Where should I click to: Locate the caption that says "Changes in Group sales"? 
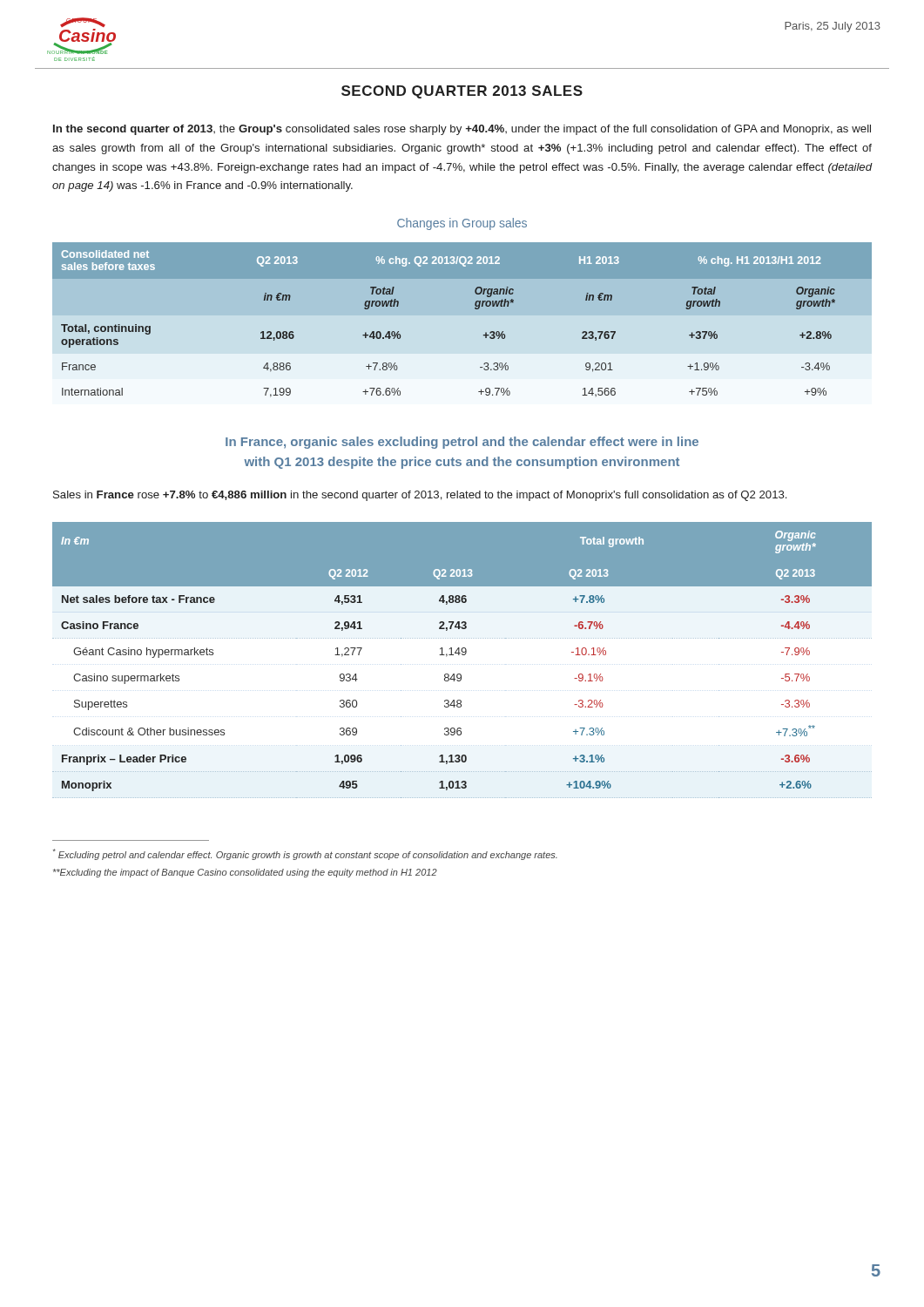coord(462,223)
